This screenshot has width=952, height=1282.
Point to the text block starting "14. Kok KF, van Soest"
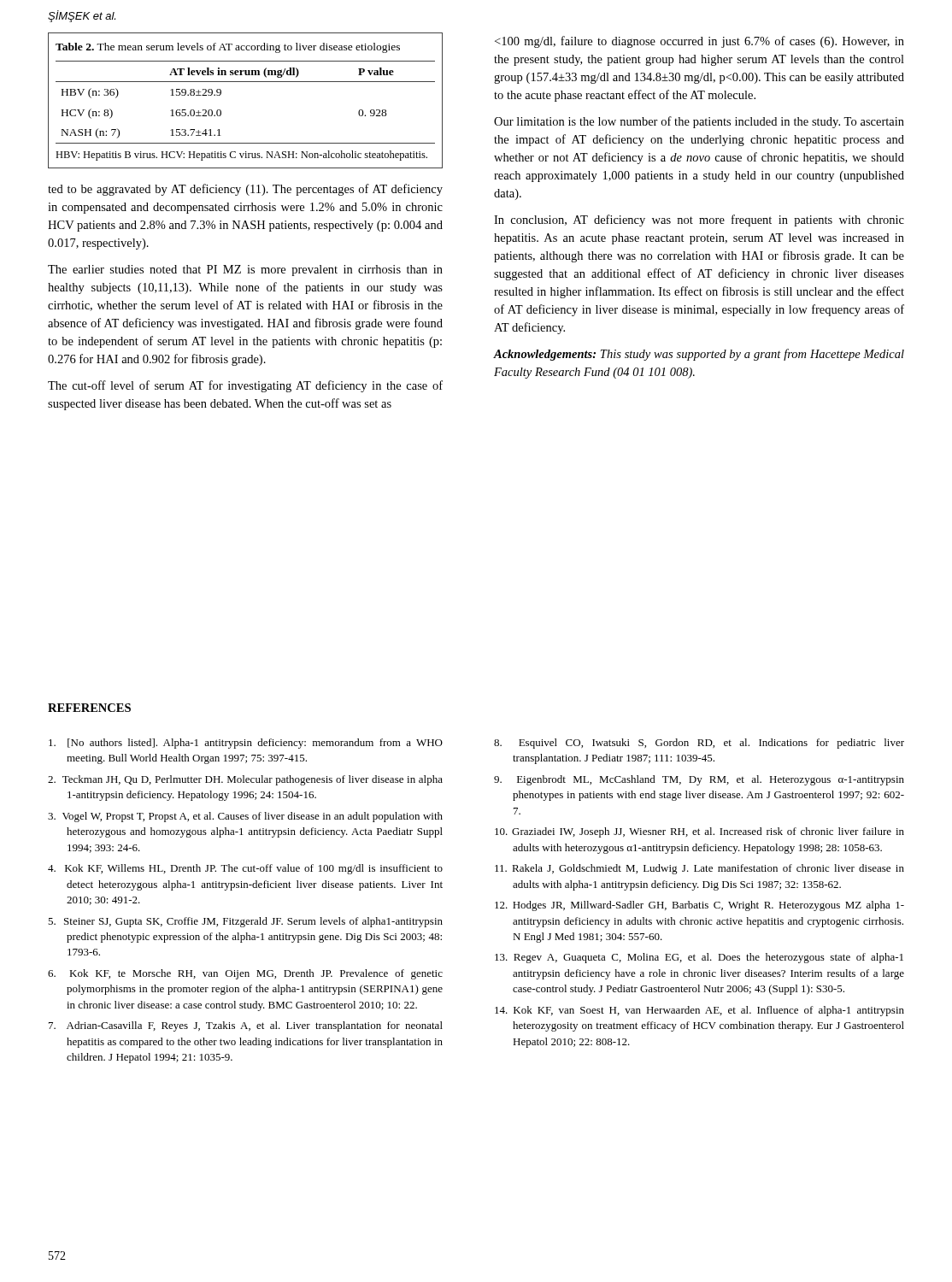point(699,1025)
